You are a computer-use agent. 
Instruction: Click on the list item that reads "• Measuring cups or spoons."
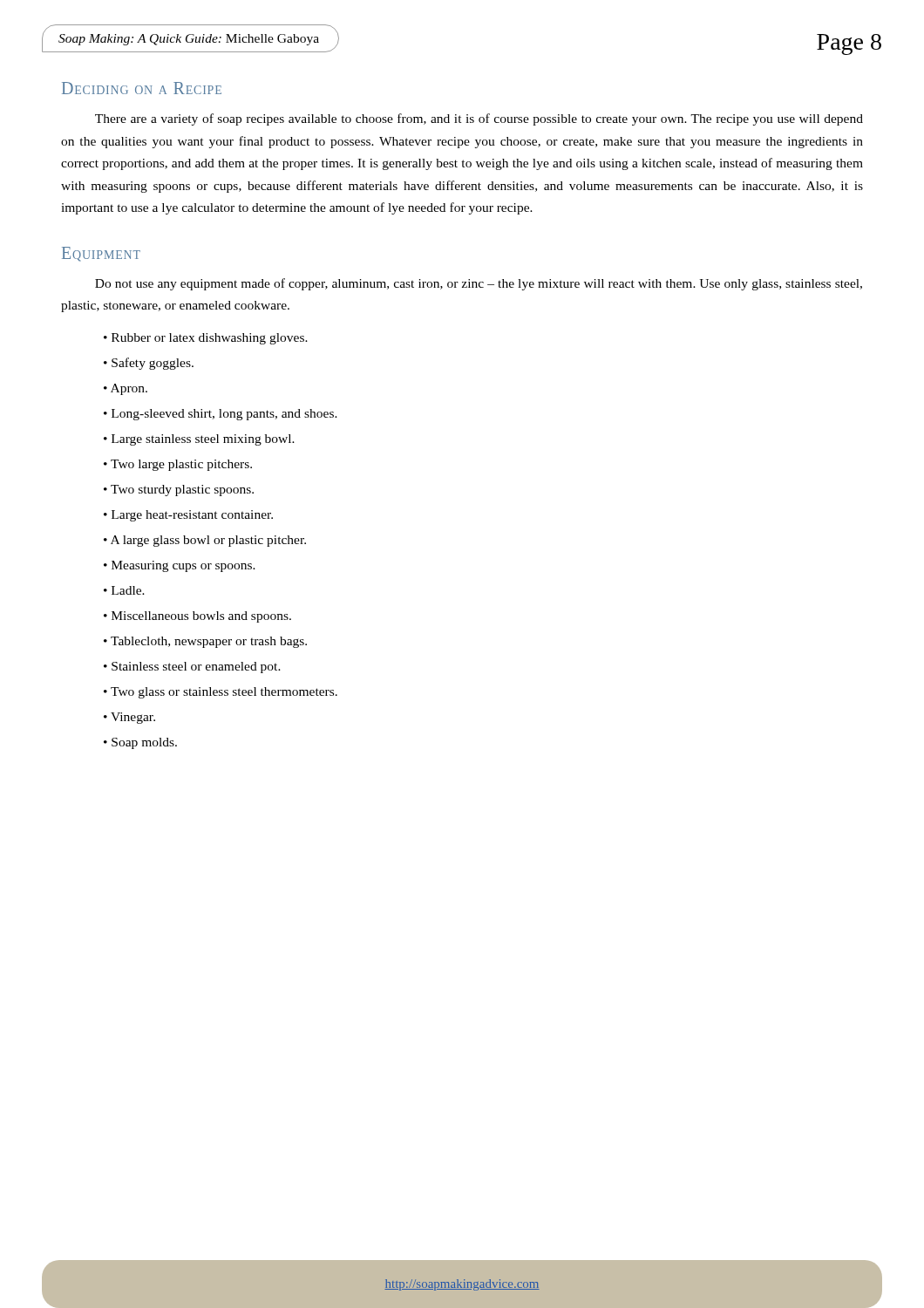[x=179, y=565]
